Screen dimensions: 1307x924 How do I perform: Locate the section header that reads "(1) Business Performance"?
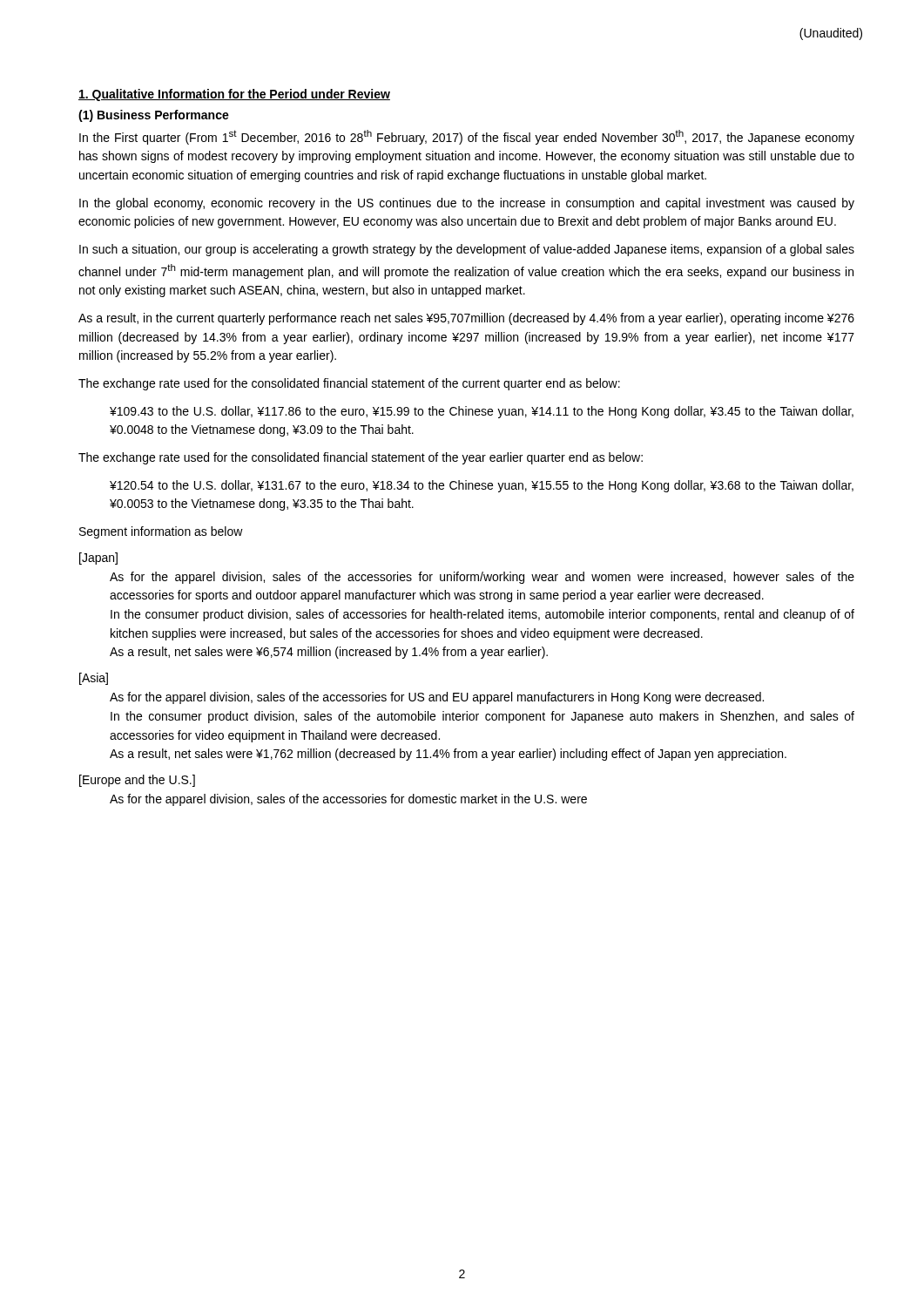coord(154,115)
